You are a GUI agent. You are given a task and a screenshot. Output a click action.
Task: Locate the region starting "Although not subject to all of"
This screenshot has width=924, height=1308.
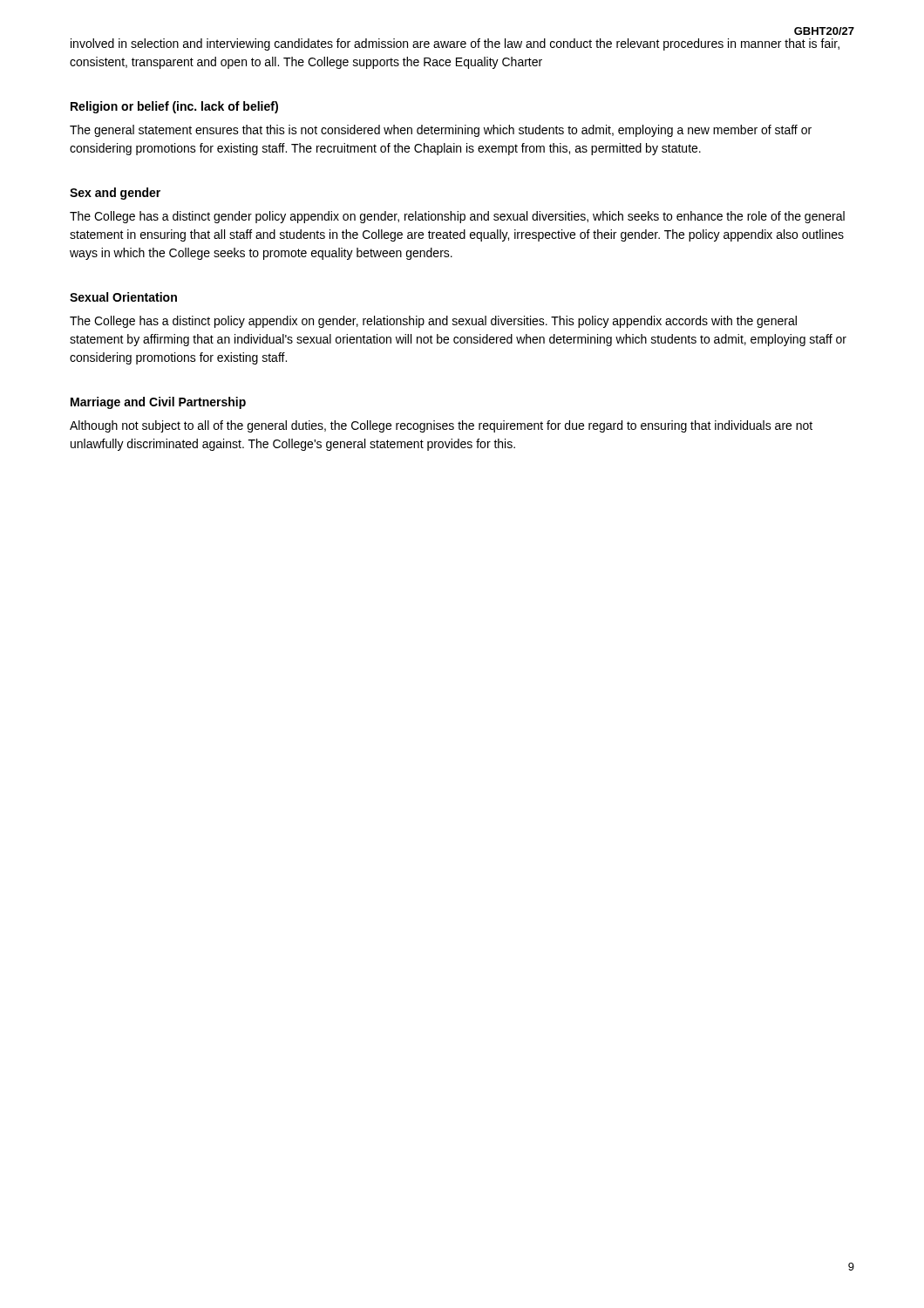click(x=462, y=435)
